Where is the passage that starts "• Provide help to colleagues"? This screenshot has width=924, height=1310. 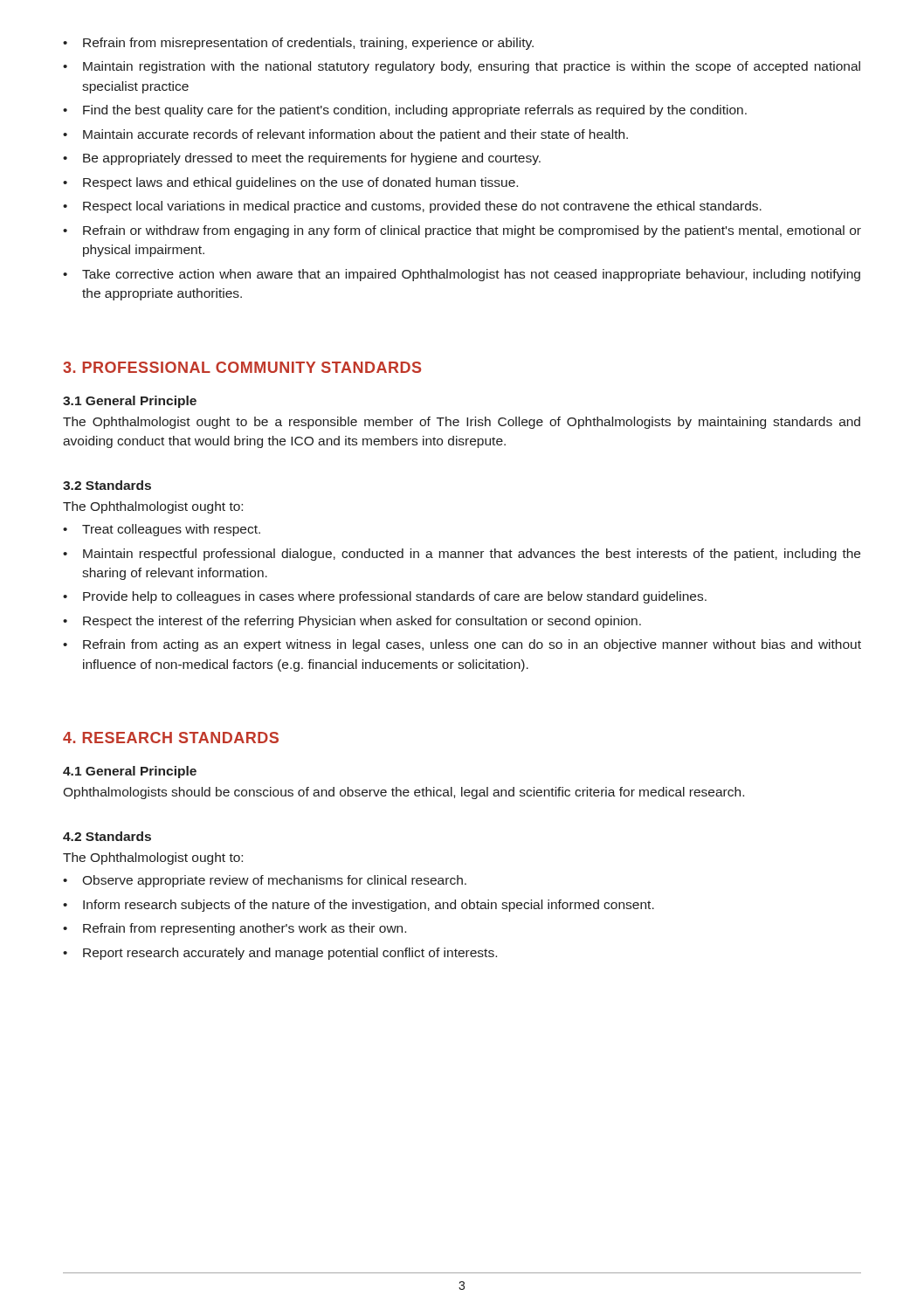coord(462,597)
